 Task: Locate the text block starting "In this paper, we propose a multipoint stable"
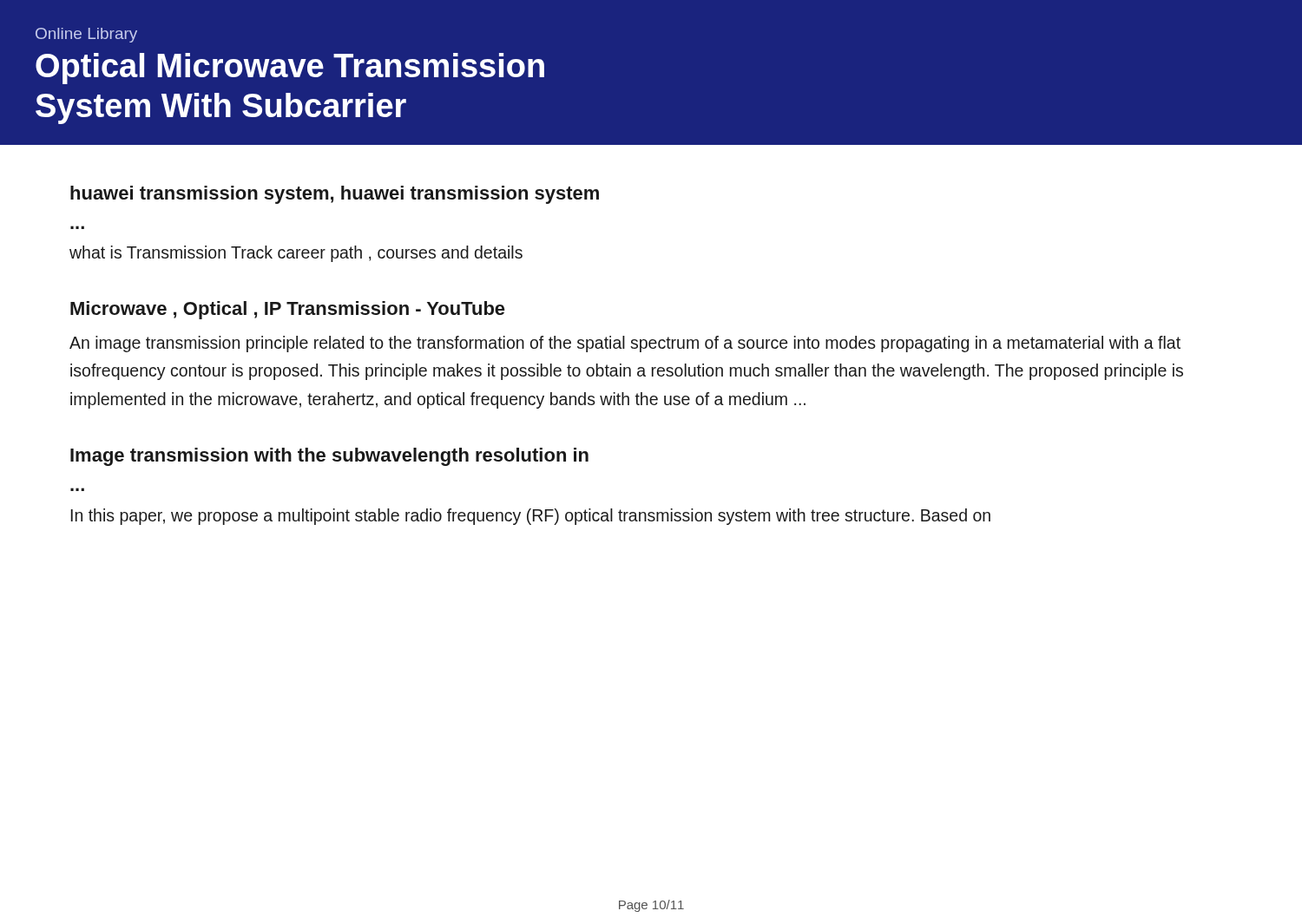pyautogui.click(x=530, y=515)
